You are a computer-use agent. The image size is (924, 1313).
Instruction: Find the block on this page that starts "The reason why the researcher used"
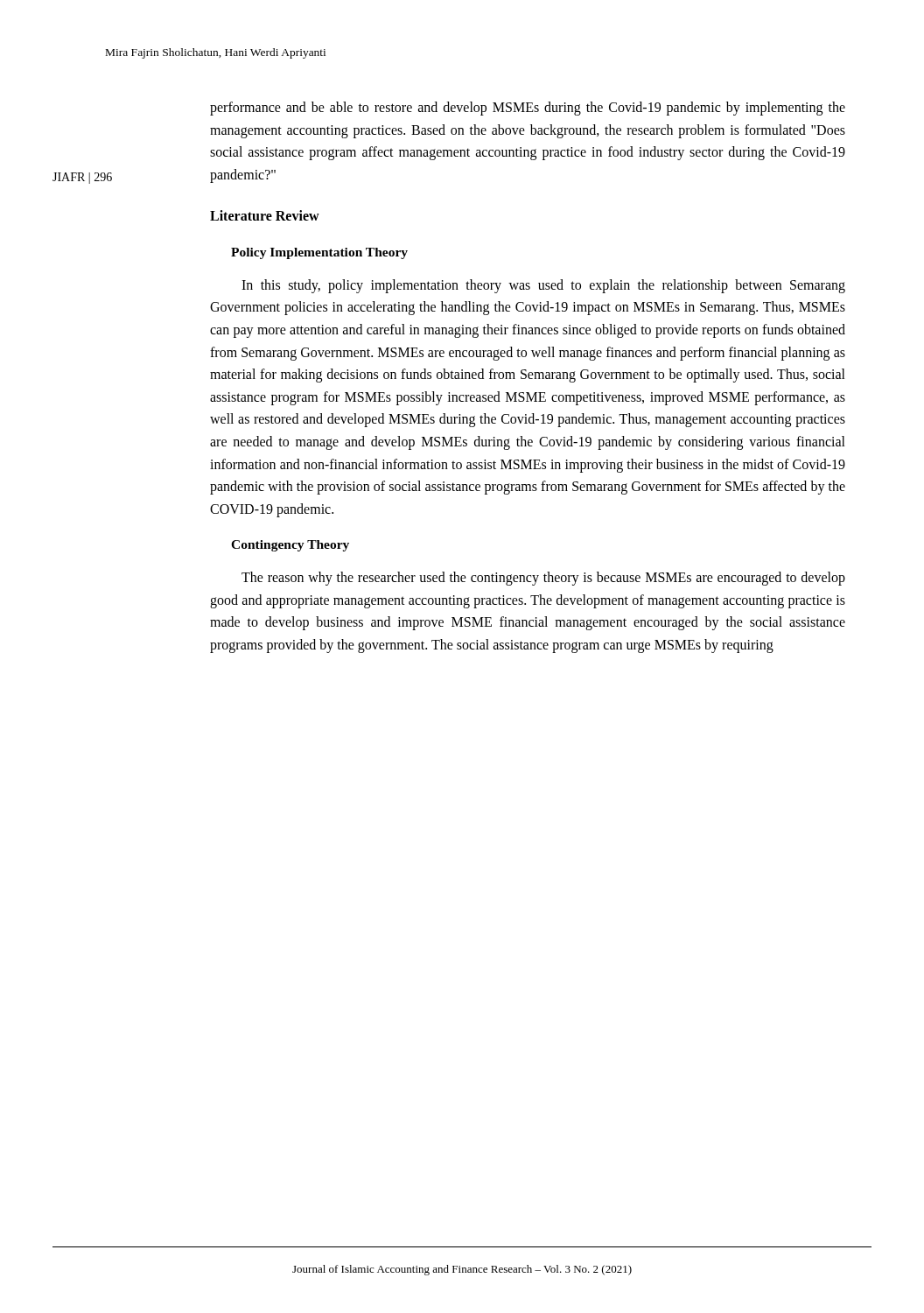coord(528,611)
